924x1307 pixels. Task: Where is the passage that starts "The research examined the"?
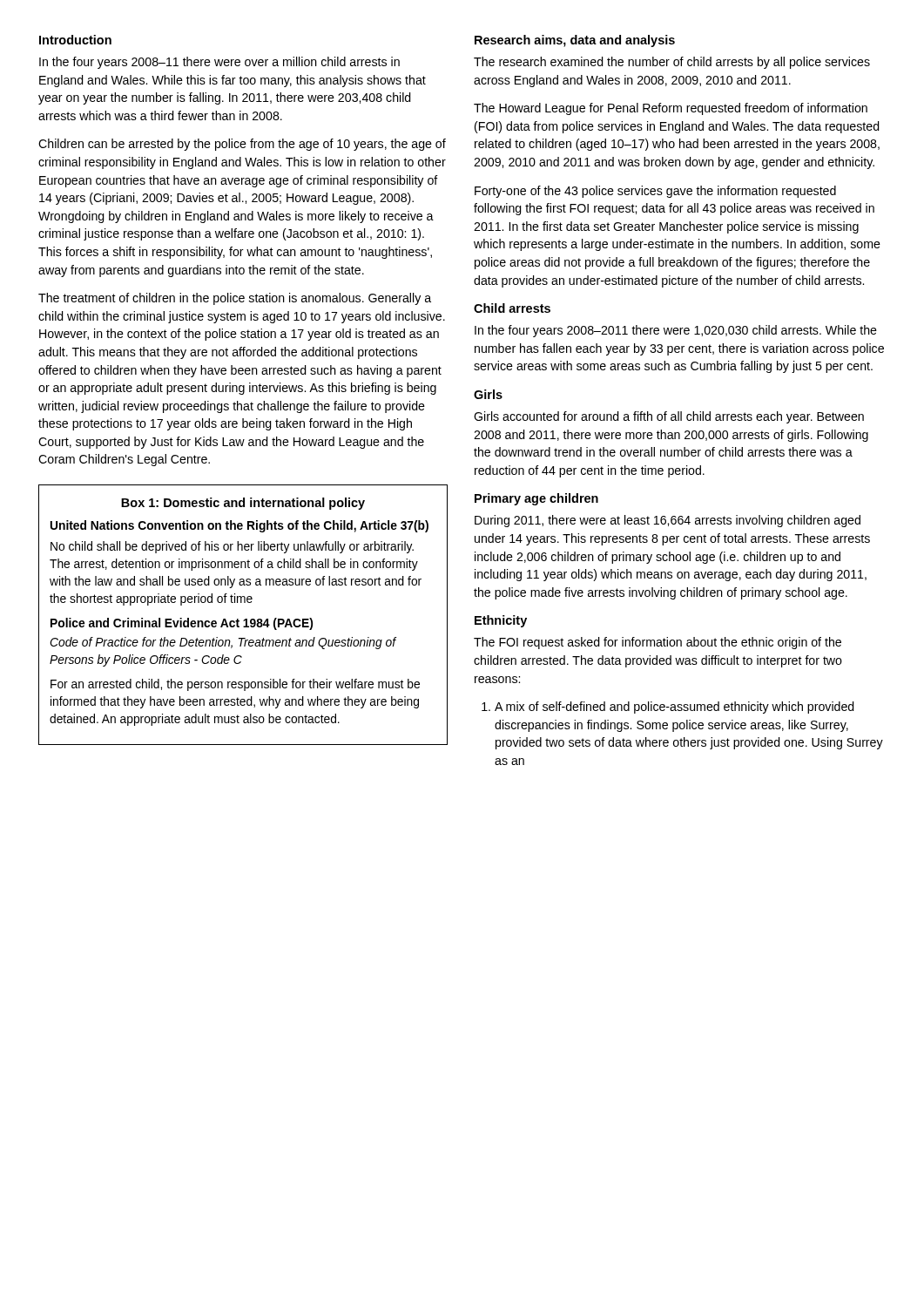point(680,71)
